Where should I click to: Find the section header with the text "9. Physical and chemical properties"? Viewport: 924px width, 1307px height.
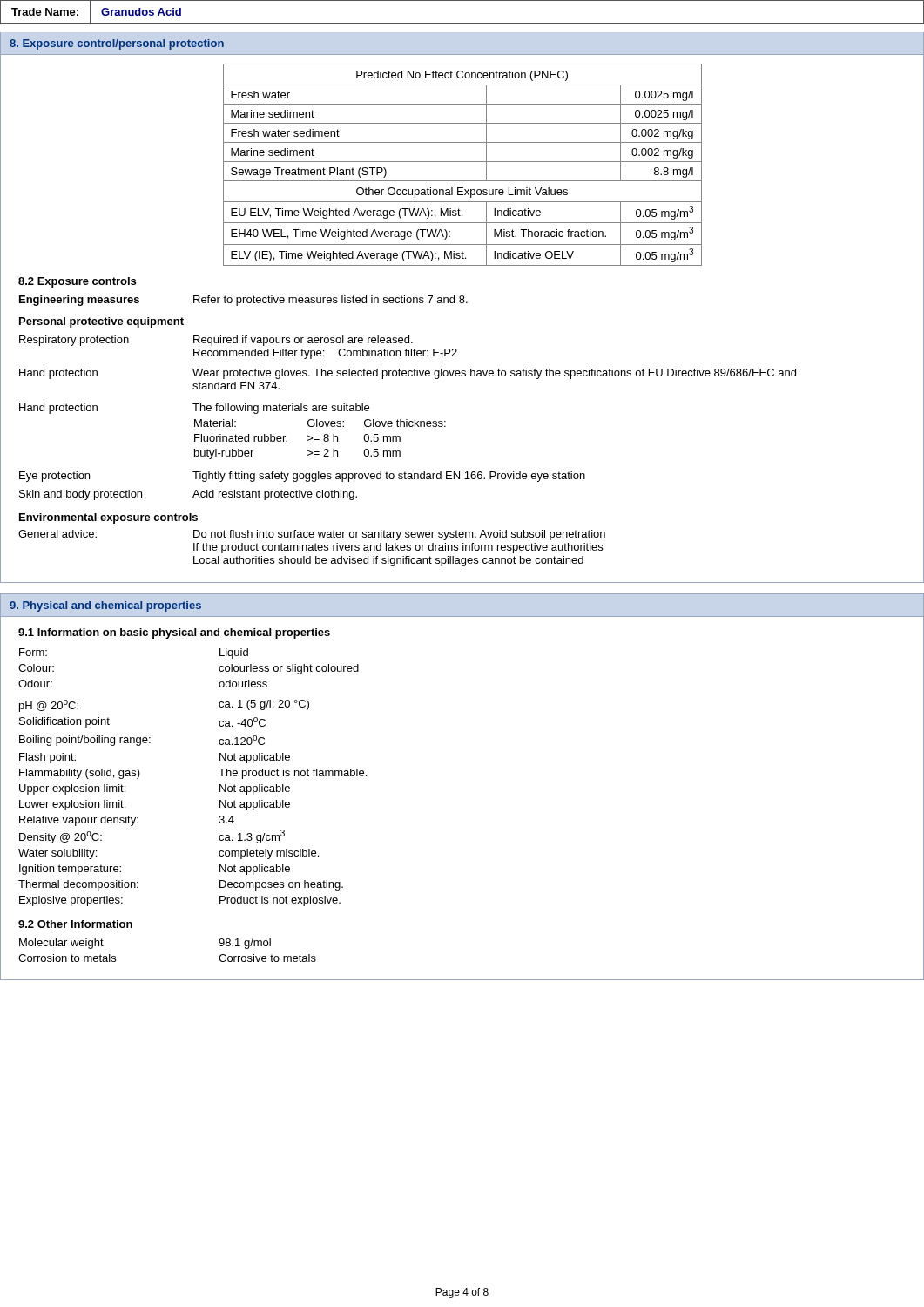point(106,605)
